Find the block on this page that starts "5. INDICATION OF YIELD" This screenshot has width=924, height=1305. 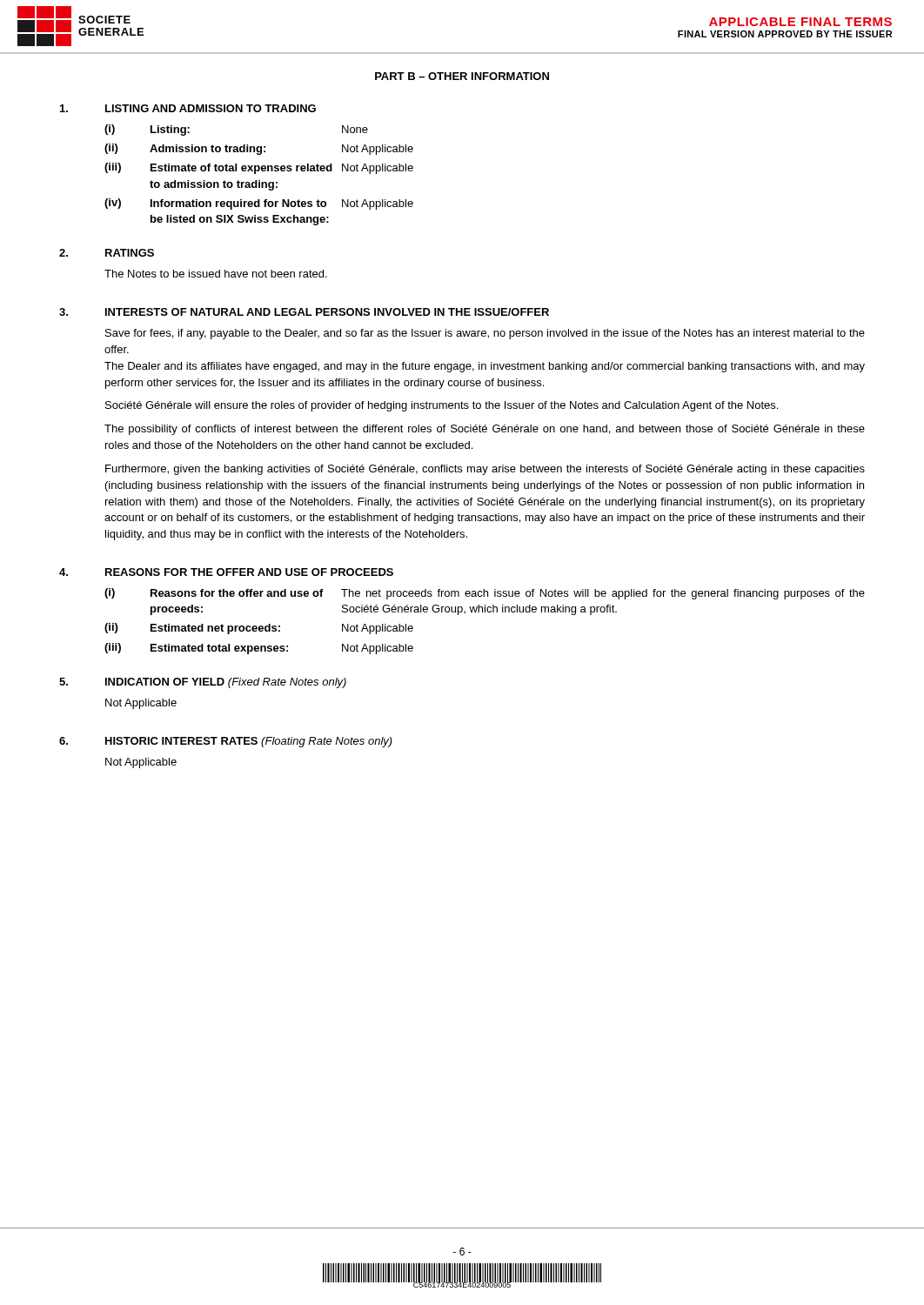[x=203, y=683]
